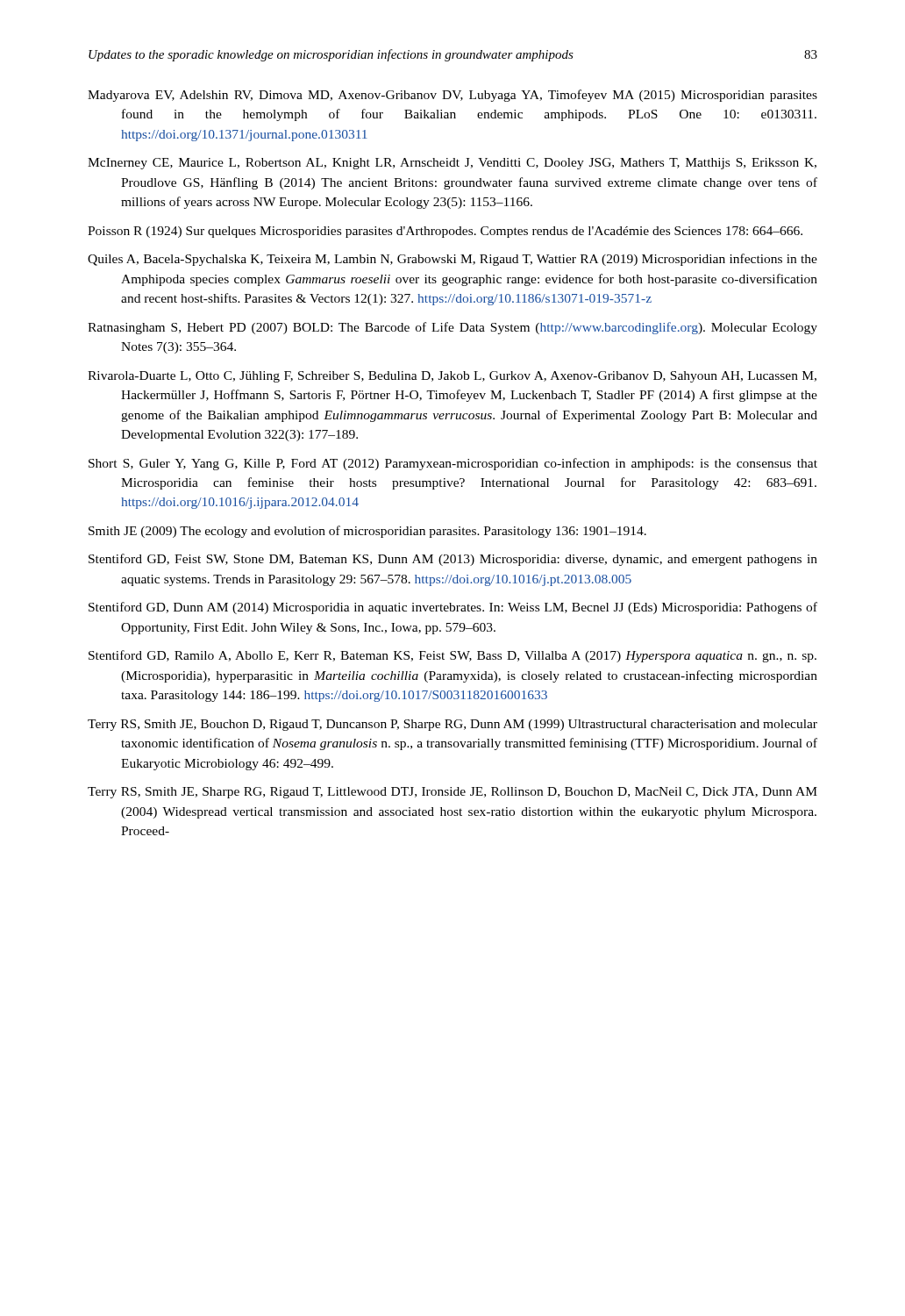Point to the block beginning "Smith JE (2009) The ecology and evolution"

(367, 530)
